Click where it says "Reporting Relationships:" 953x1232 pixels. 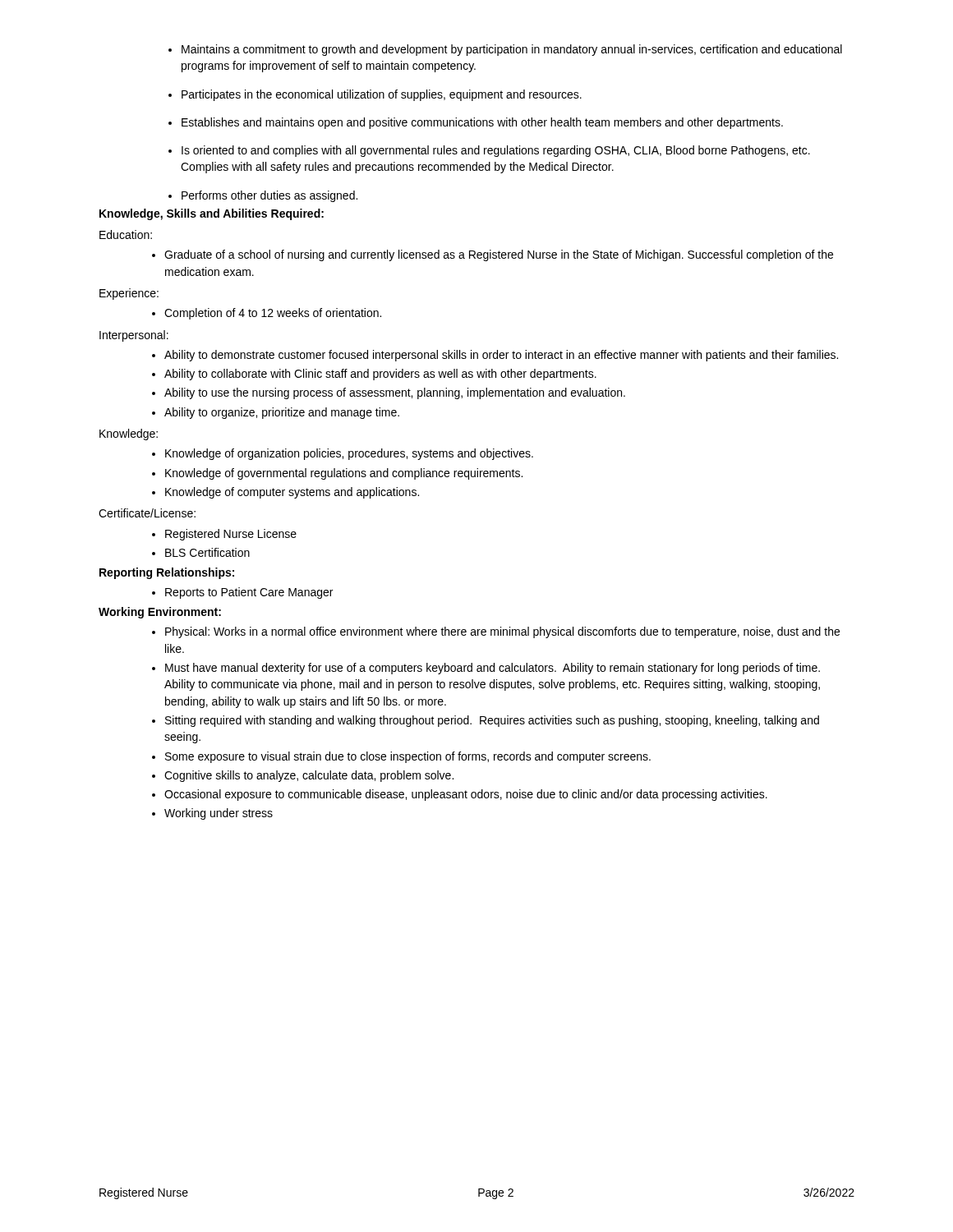[x=167, y=573]
